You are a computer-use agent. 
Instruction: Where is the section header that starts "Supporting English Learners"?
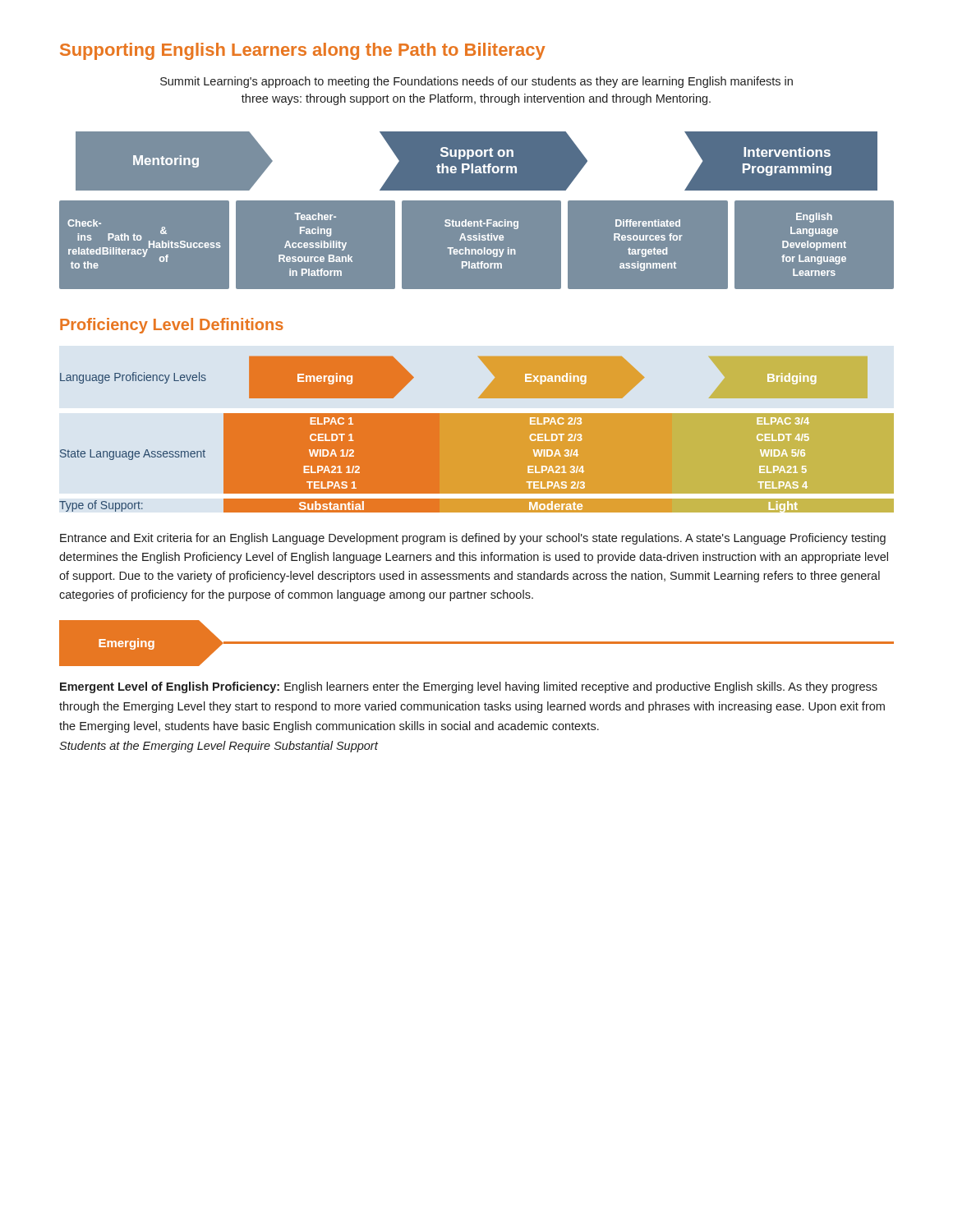476,50
